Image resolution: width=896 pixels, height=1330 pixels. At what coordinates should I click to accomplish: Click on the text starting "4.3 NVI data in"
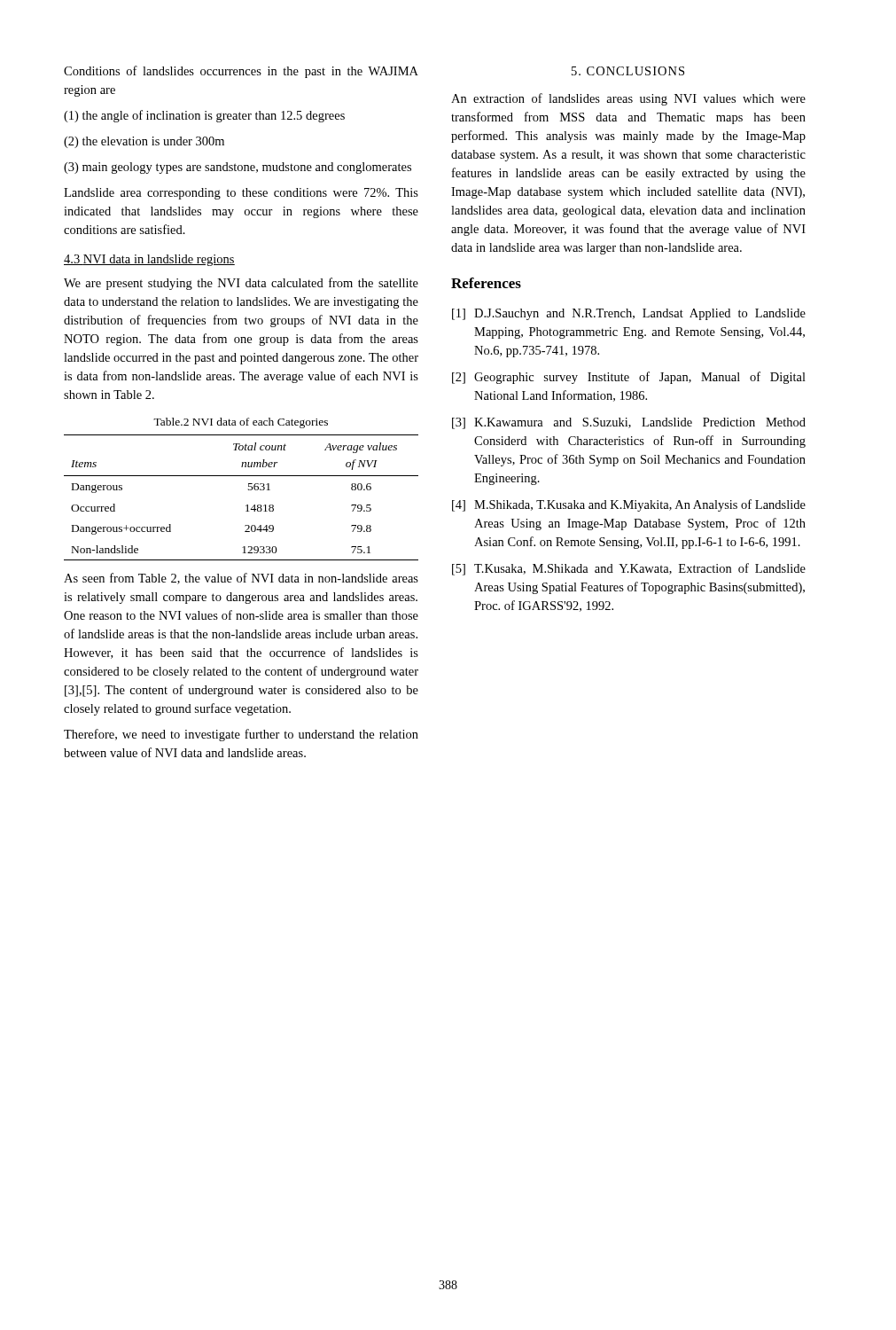pos(241,259)
